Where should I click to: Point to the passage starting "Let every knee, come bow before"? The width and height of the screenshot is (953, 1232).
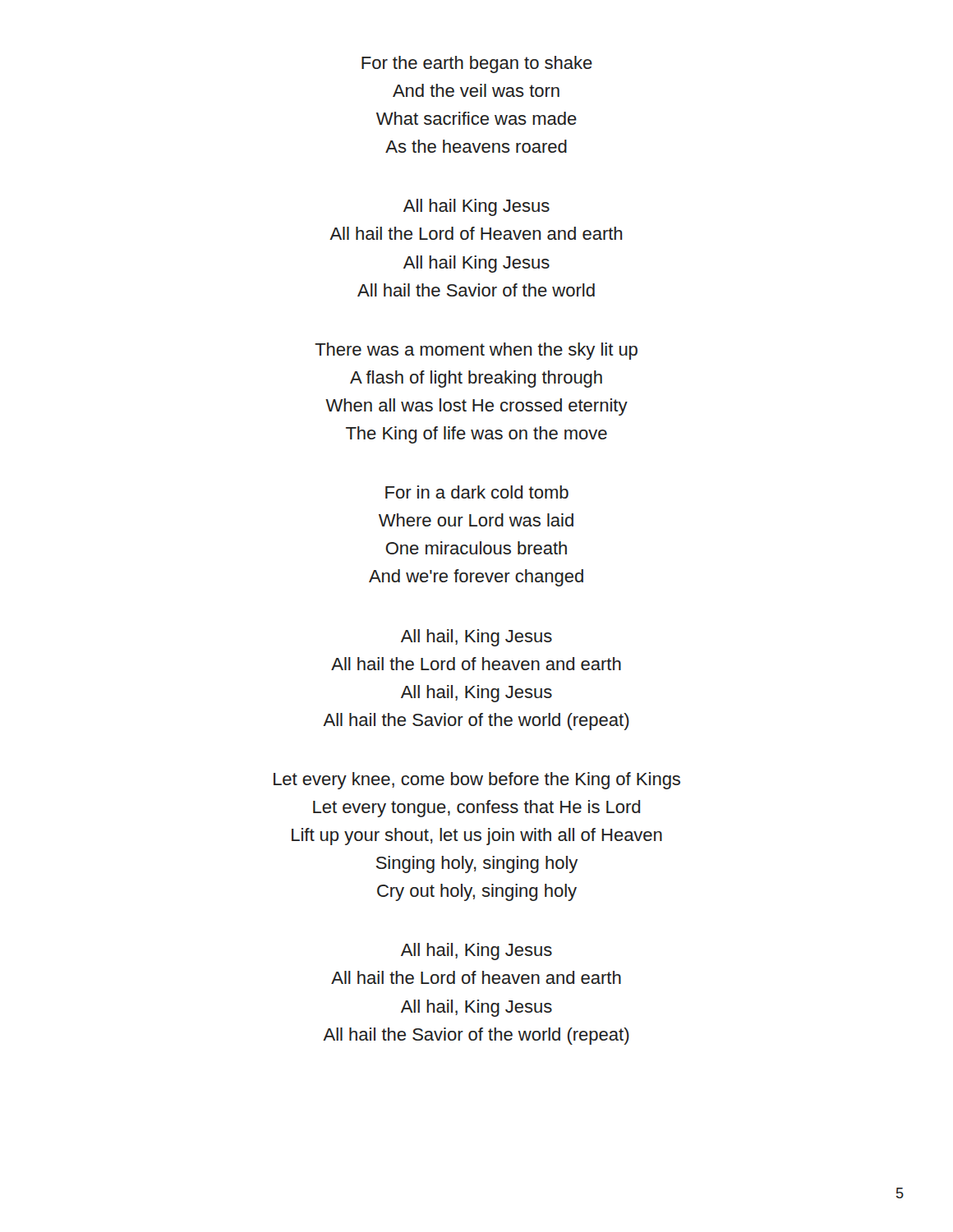pyautogui.click(x=476, y=835)
